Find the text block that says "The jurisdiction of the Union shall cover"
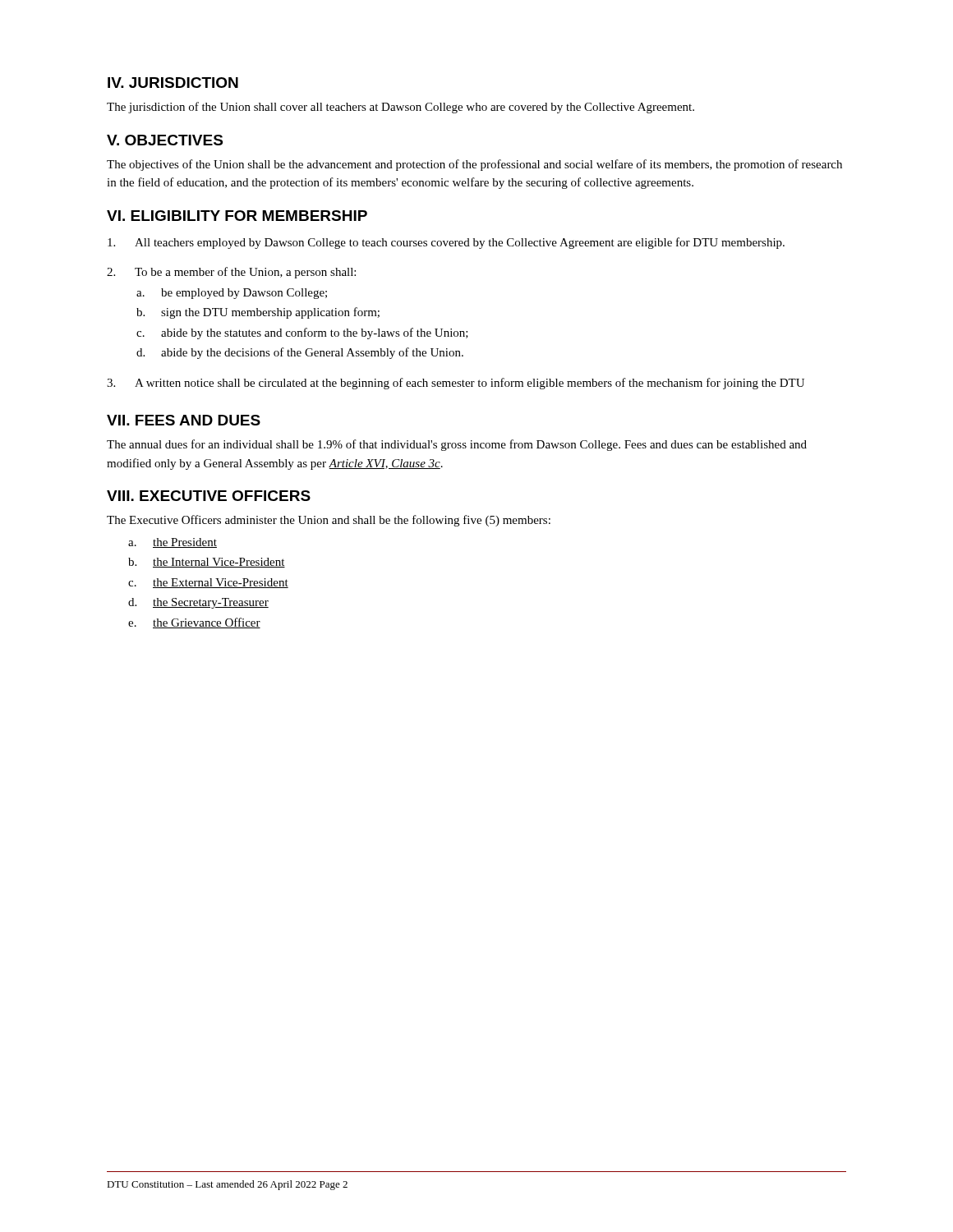 click(401, 107)
